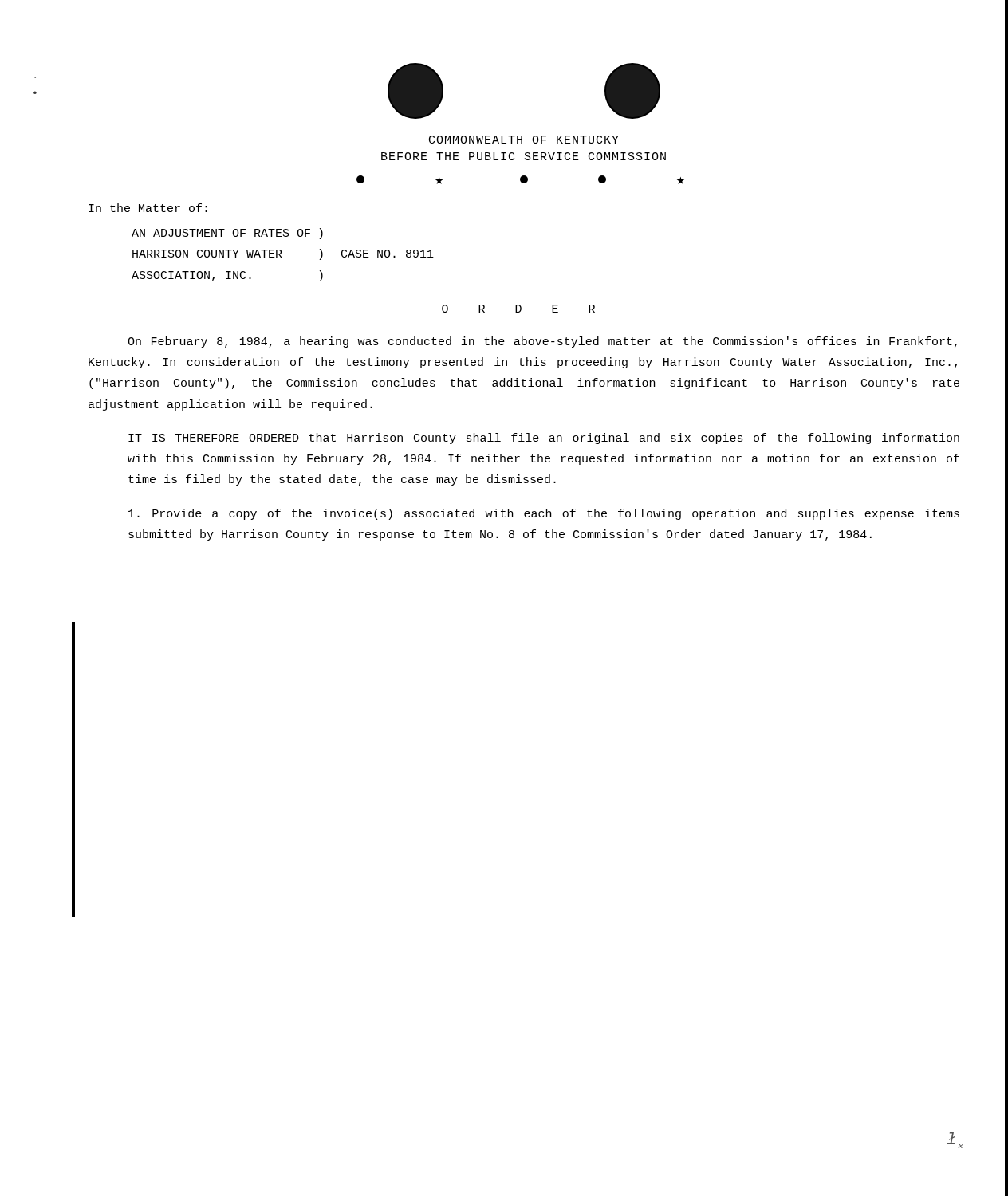Locate the text block that says "On February 8,"

point(524,374)
